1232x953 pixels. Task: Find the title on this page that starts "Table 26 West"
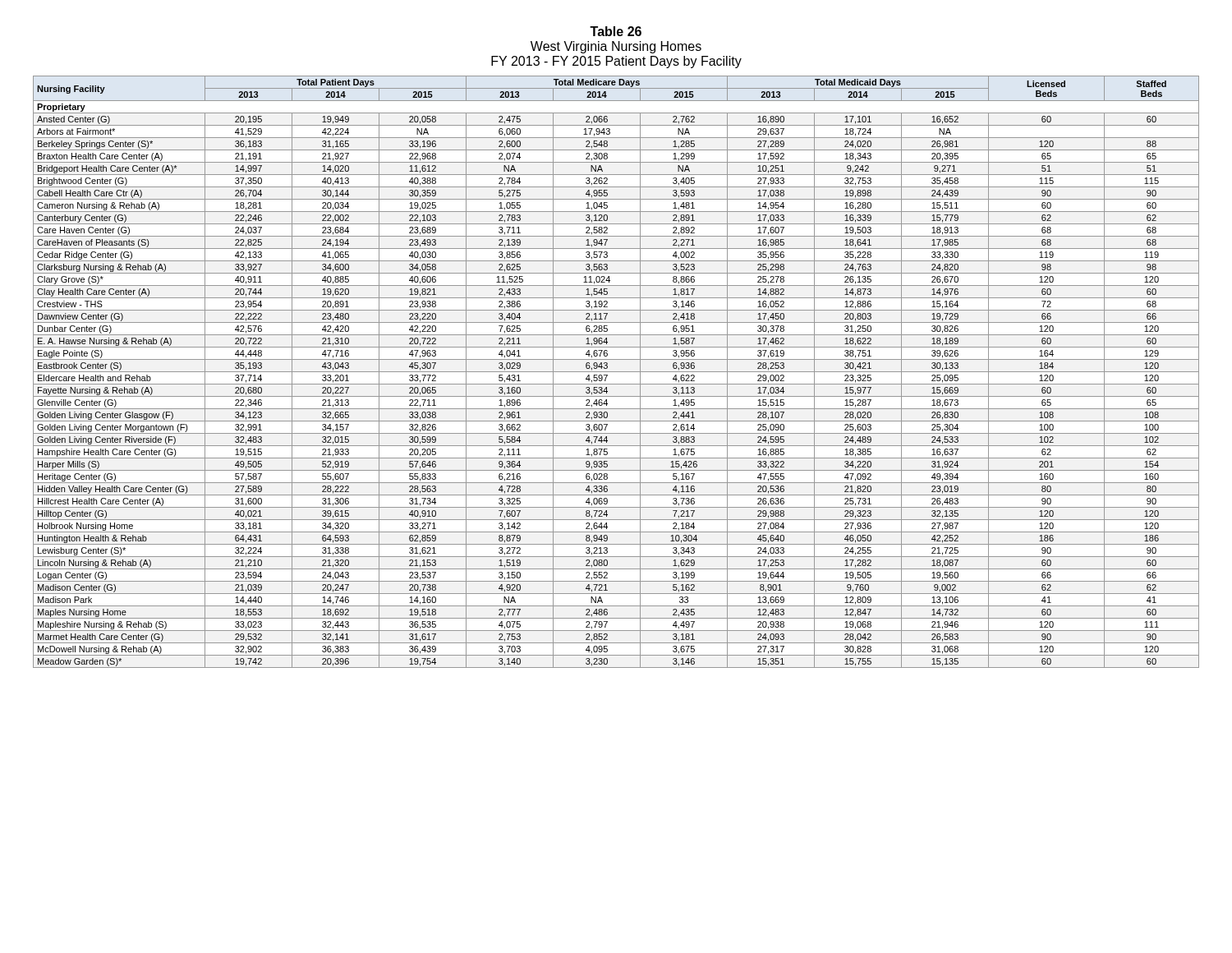(x=616, y=47)
